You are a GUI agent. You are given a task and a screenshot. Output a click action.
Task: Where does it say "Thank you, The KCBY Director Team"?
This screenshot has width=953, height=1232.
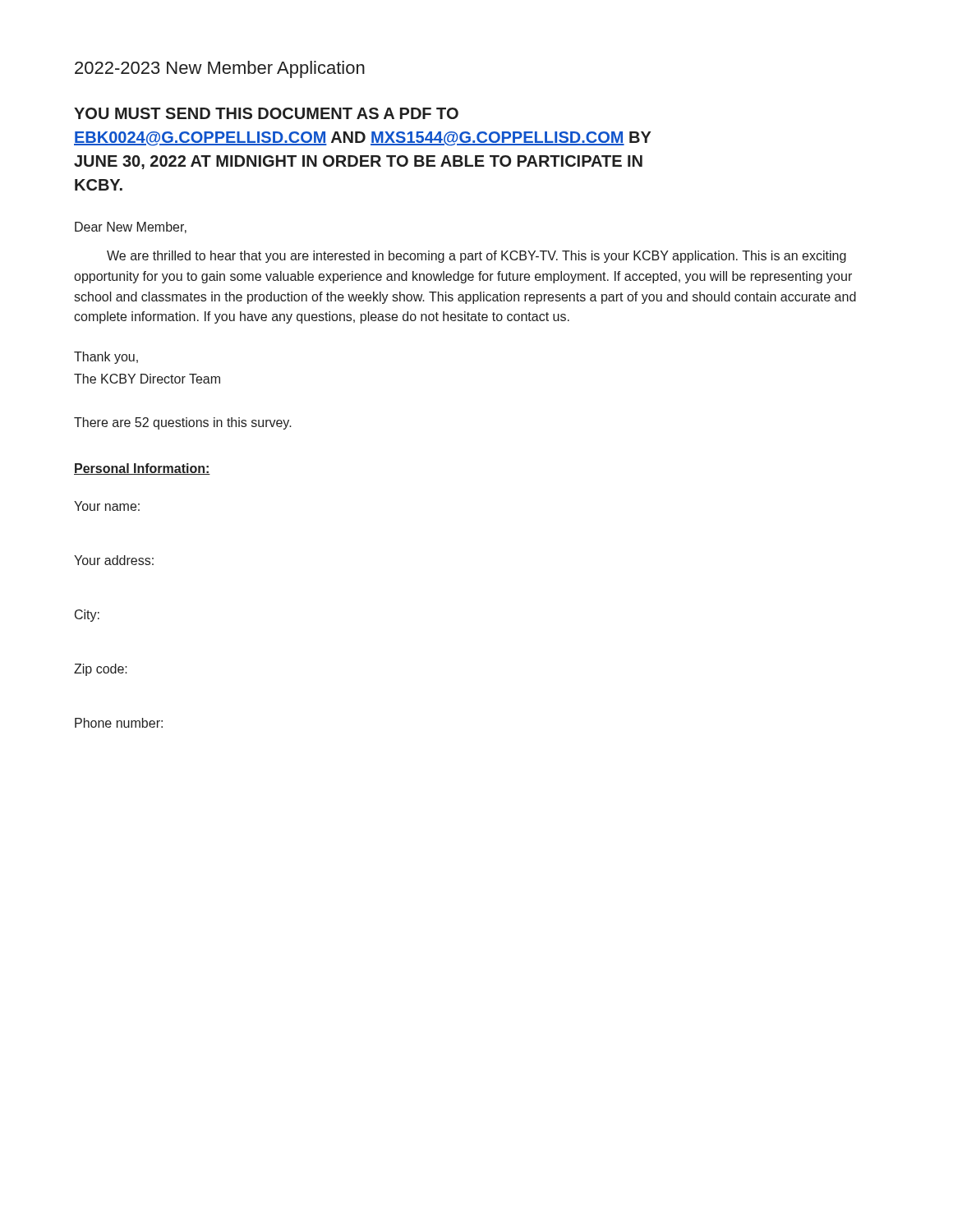click(x=147, y=368)
